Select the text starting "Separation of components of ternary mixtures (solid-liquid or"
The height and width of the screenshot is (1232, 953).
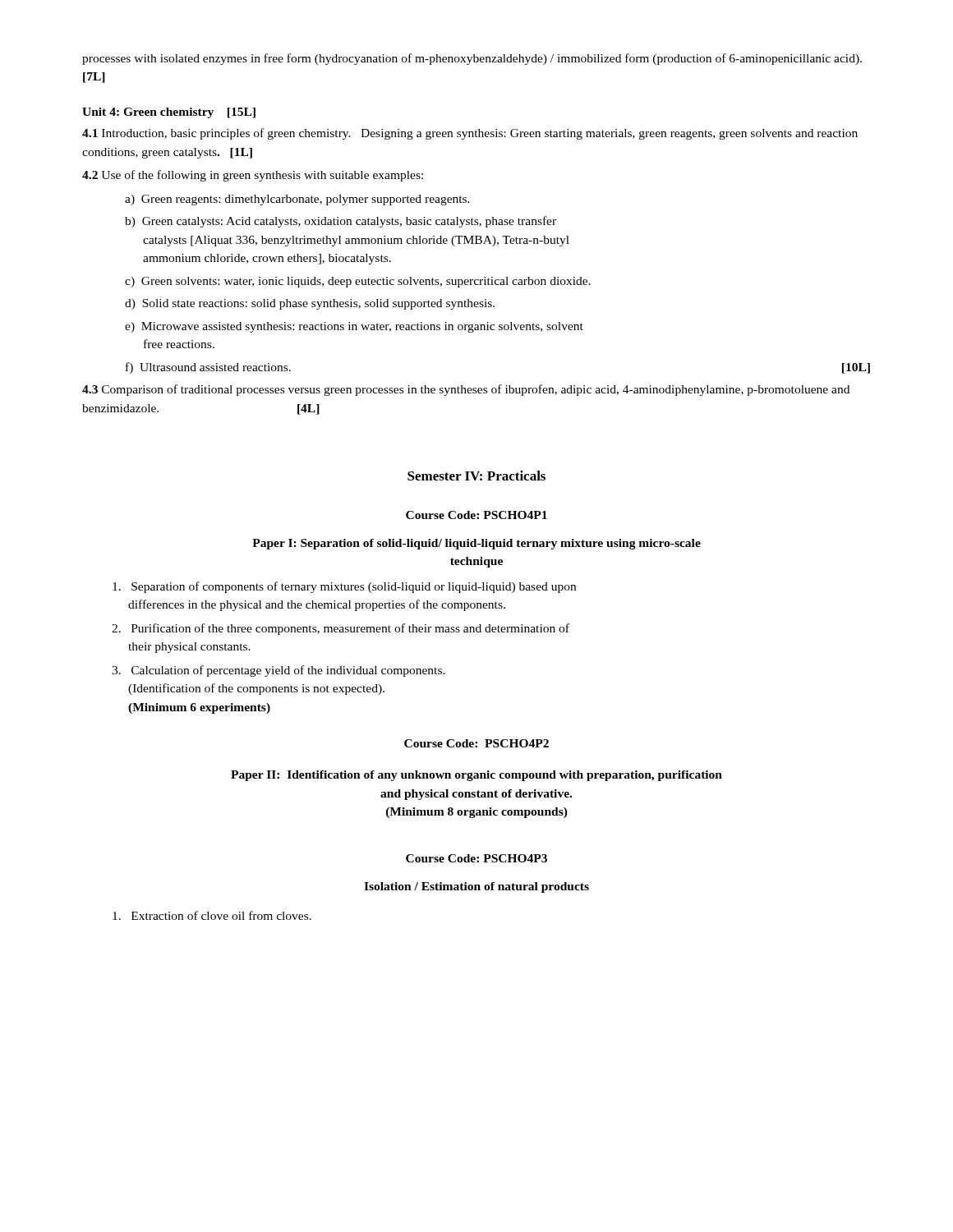[x=491, y=596]
